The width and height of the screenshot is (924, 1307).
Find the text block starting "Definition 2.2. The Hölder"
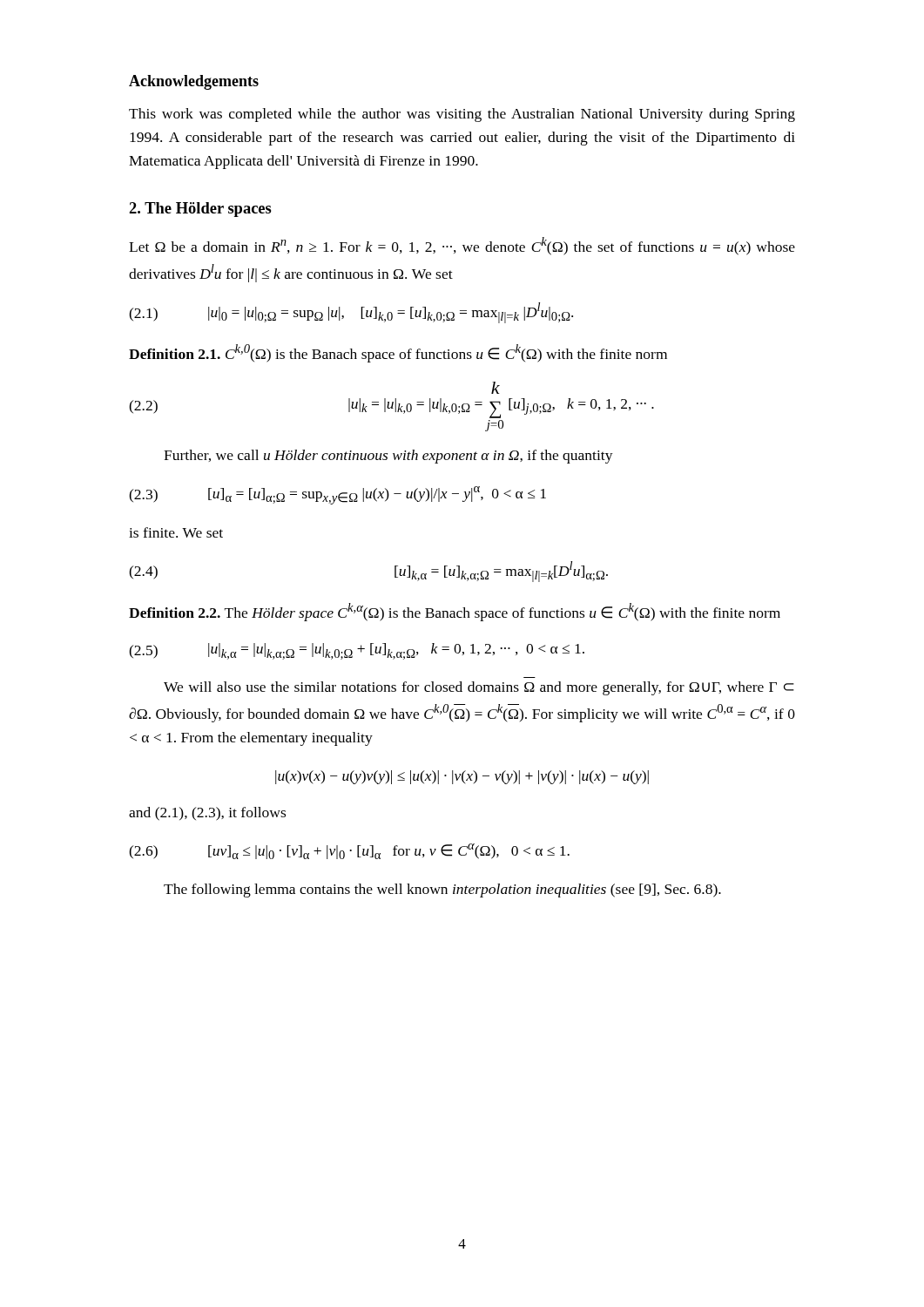pyautogui.click(x=455, y=611)
